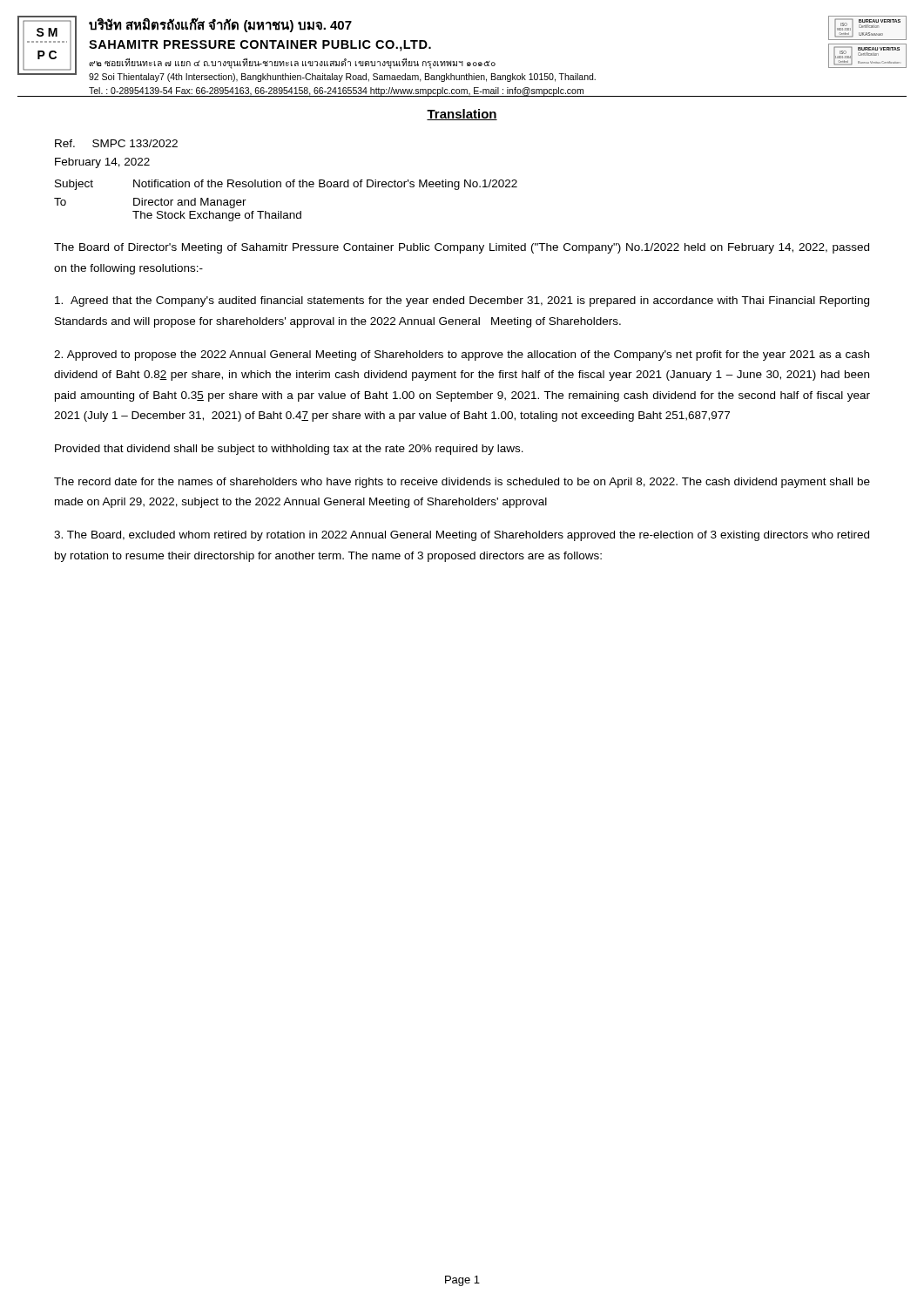Select the text block starting "The Board, excluded whom retired by"
Image resolution: width=924 pixels, height=1307 pixels.
[x=462, y=545]
